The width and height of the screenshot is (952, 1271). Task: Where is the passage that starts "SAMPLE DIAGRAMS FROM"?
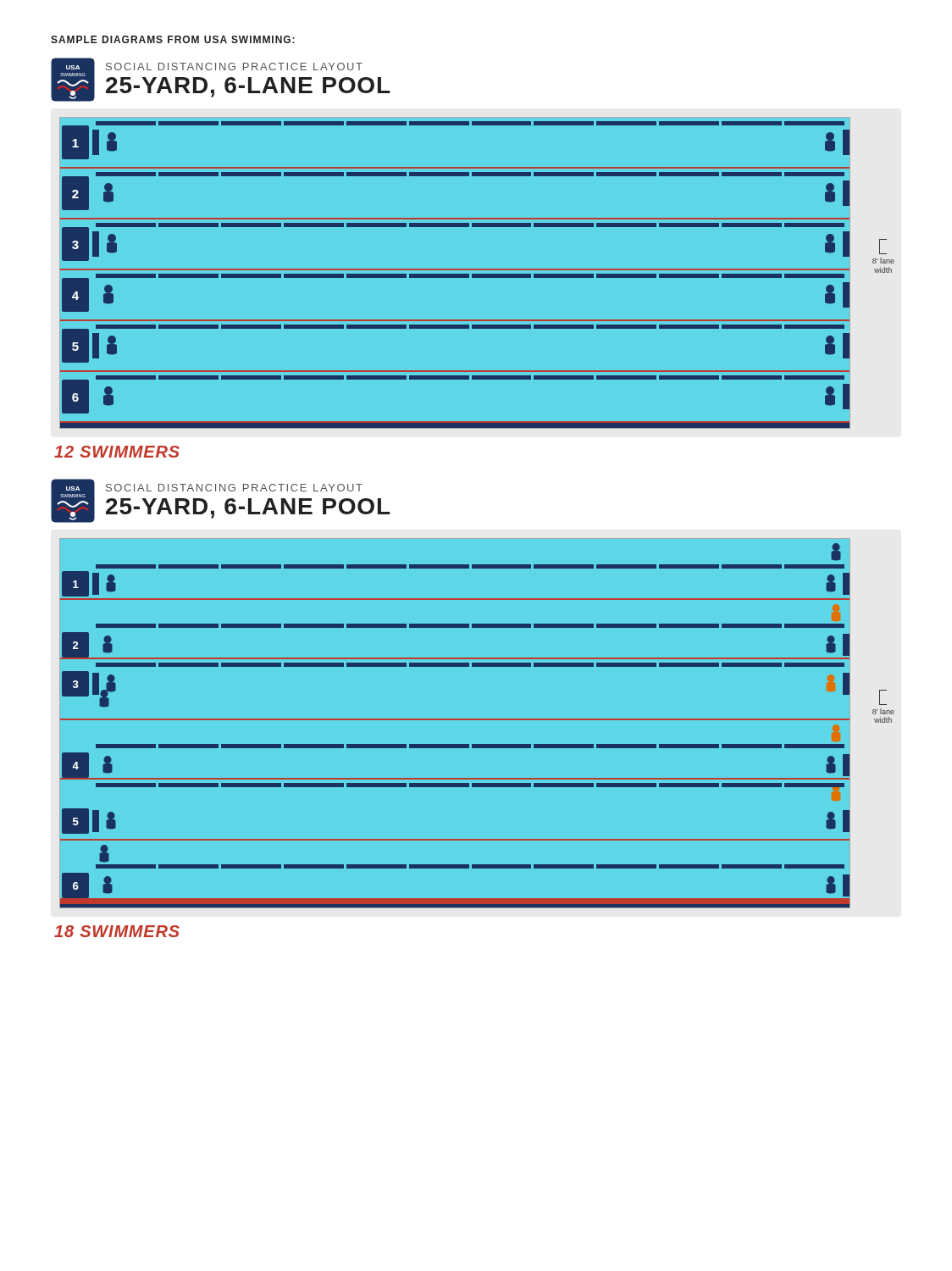[x=173, y=40]
